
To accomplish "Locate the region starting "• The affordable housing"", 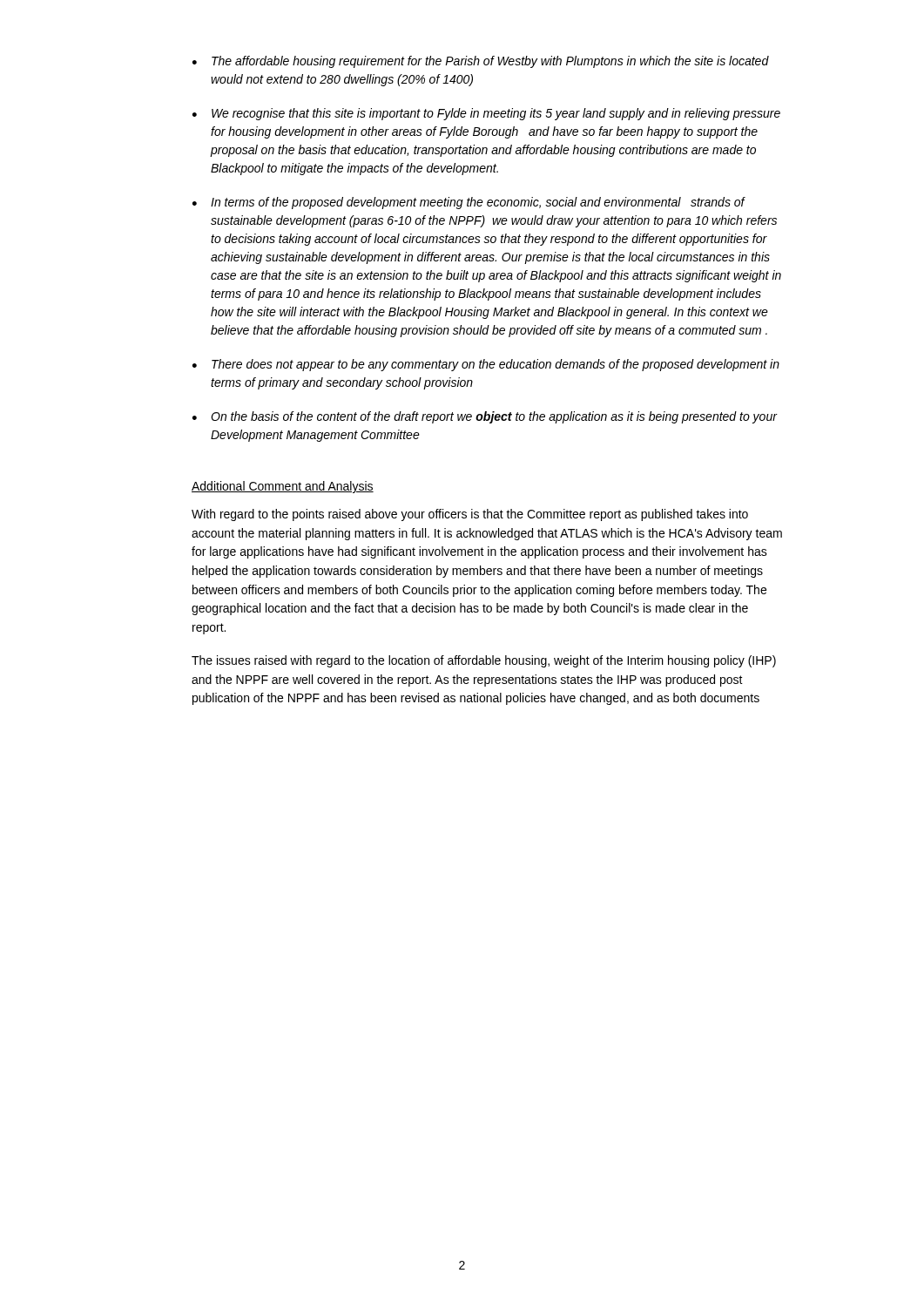I will (488, 71).
